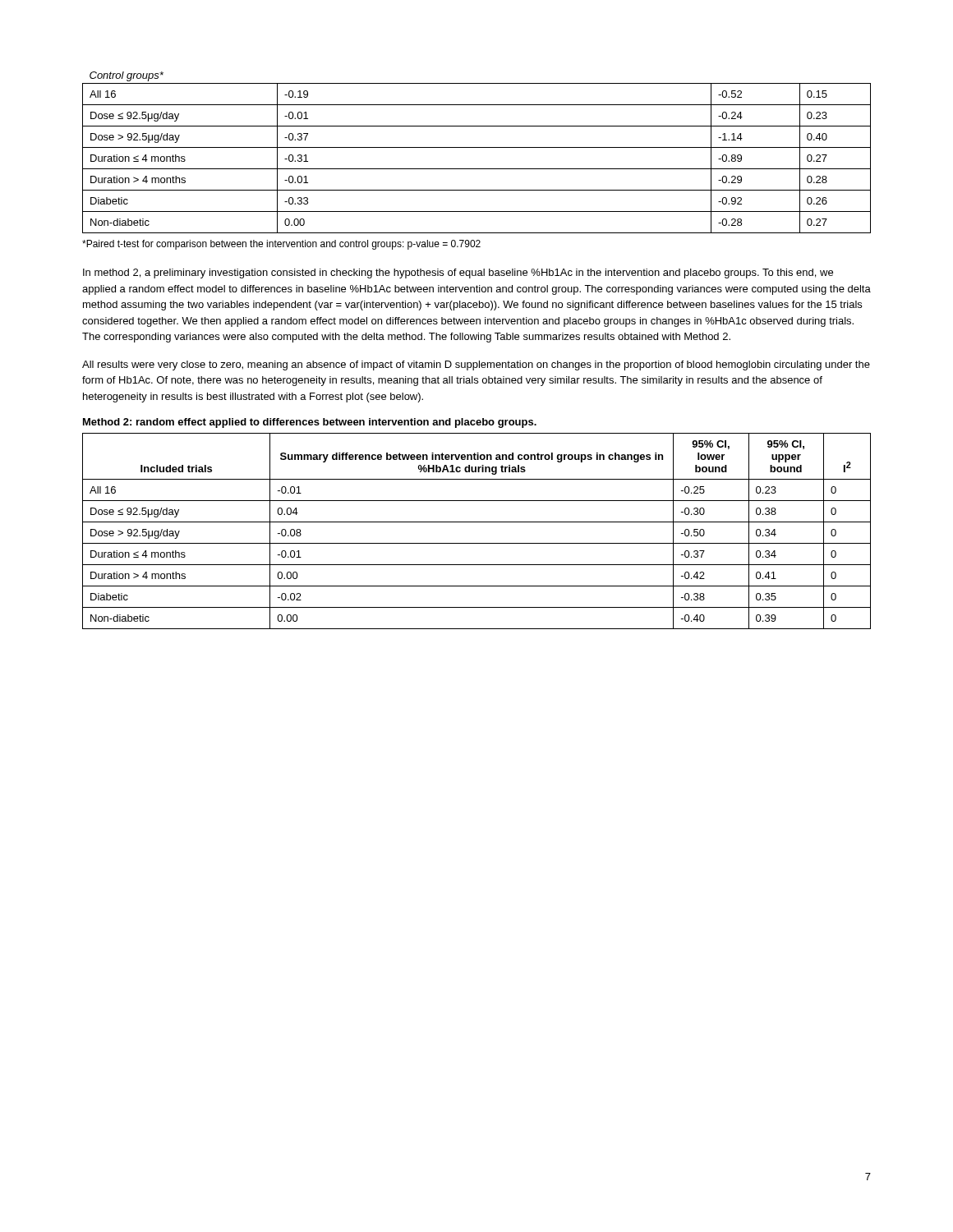
Task: Point to the block beginning "Paired t-test for comparison between the intervention and"
Action: pyautogui.click(x=282, y=244)
